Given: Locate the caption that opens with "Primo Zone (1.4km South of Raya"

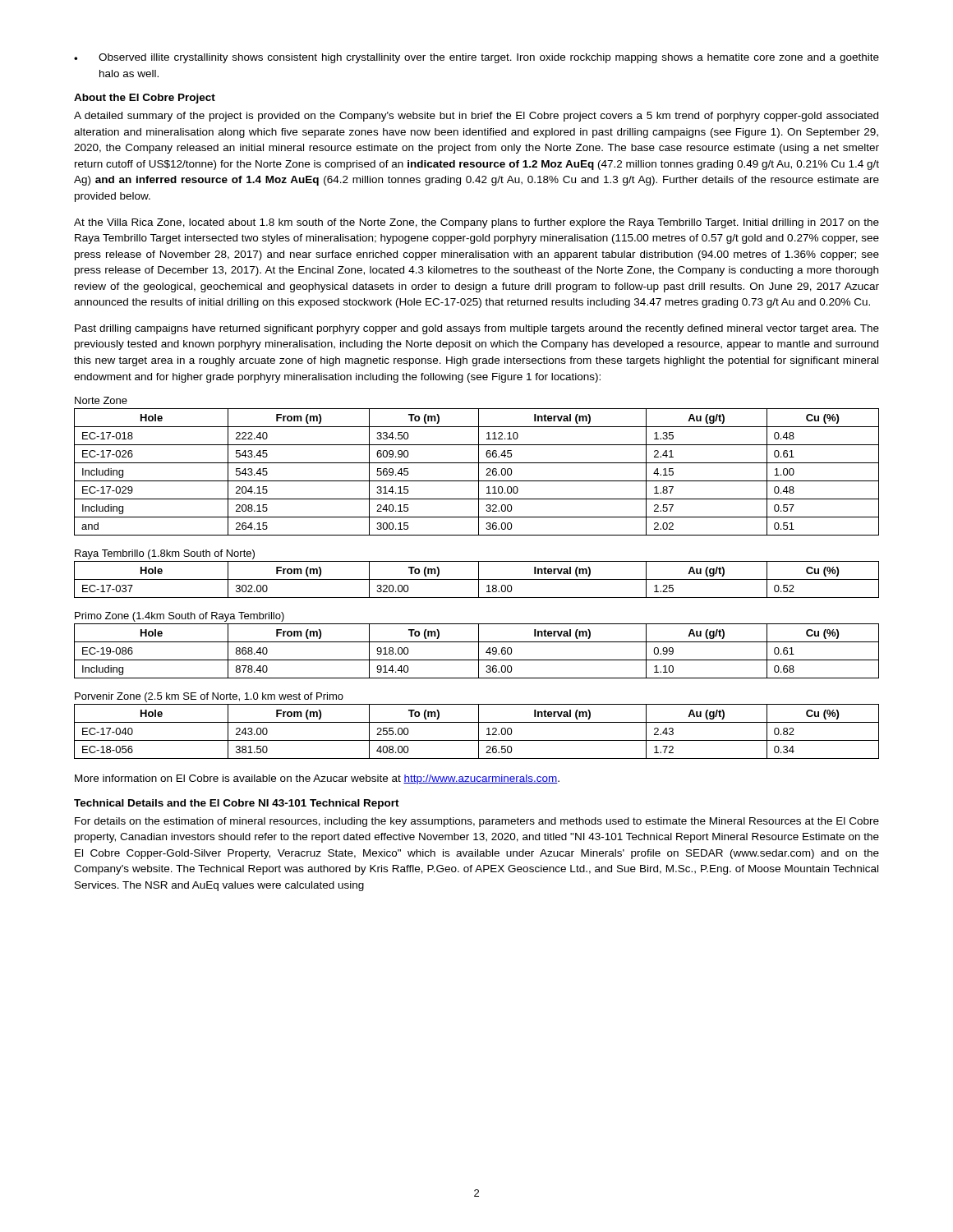Looking at the screenshot, I should click(179, 616).
